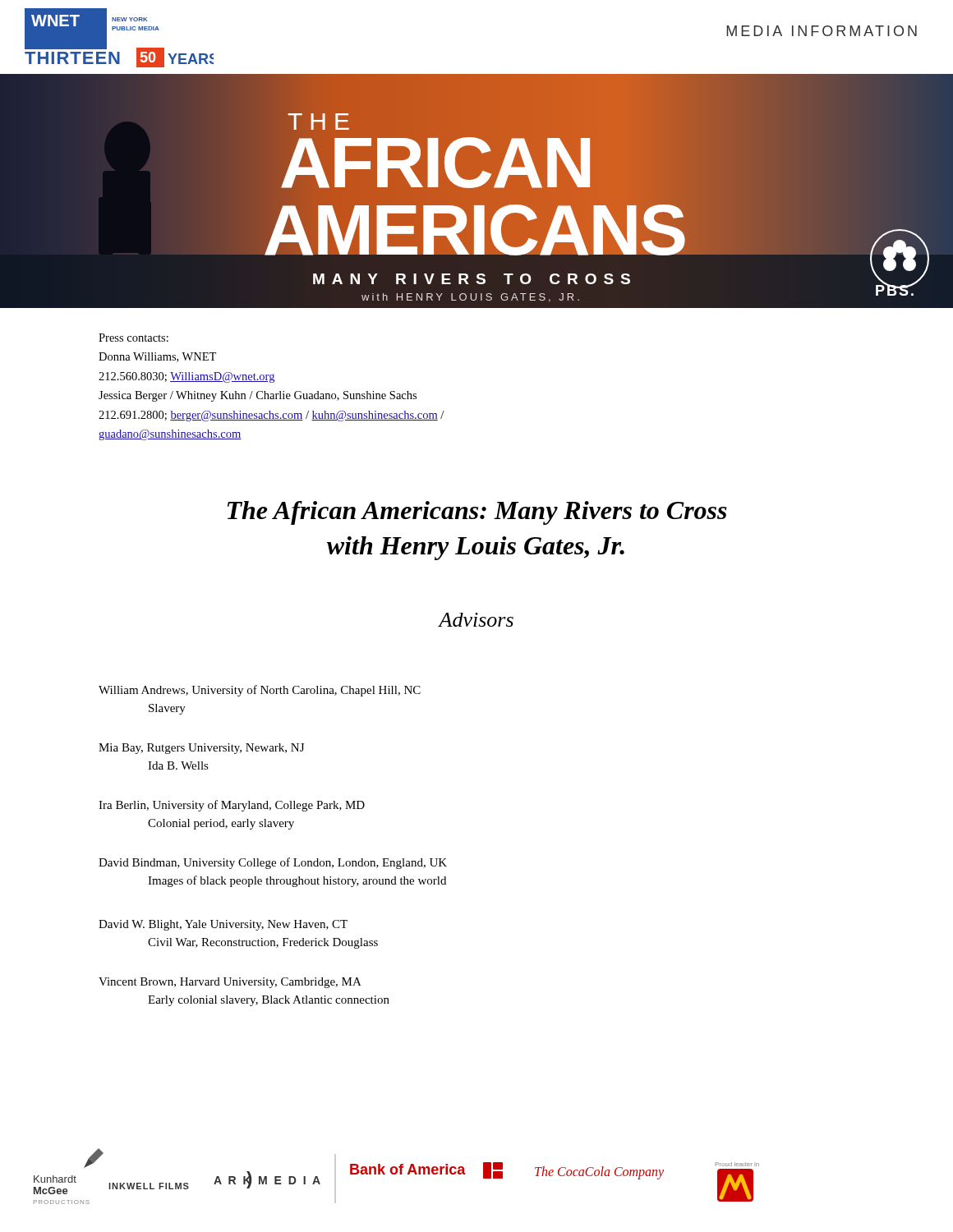Point to the block beginning "Ira Berlin, University of Maryland,"
Viewport: 953px width, 1232px height.
[232, 806]
